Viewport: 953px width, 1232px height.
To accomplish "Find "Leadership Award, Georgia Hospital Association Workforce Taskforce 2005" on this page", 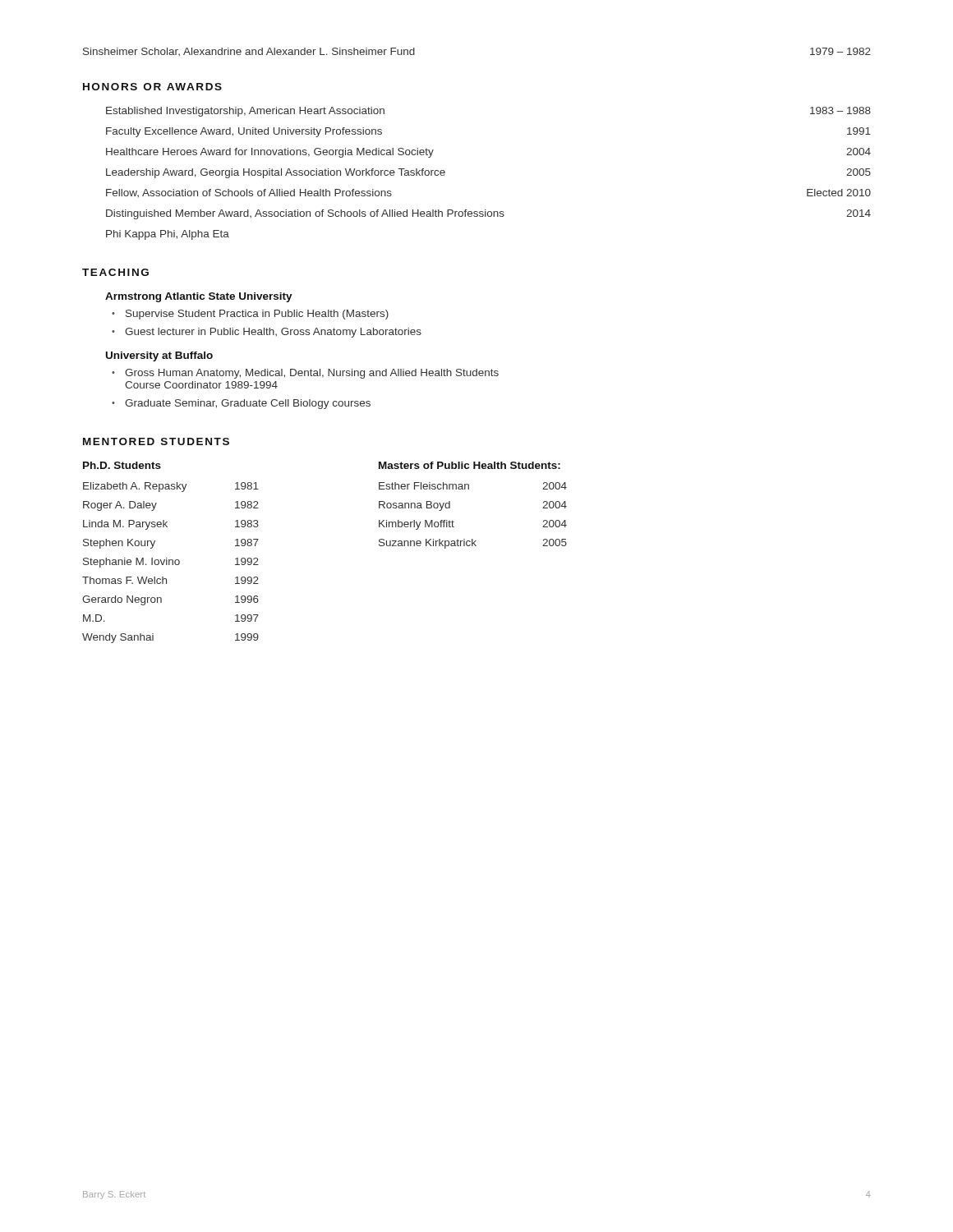I will pos(277,173).
